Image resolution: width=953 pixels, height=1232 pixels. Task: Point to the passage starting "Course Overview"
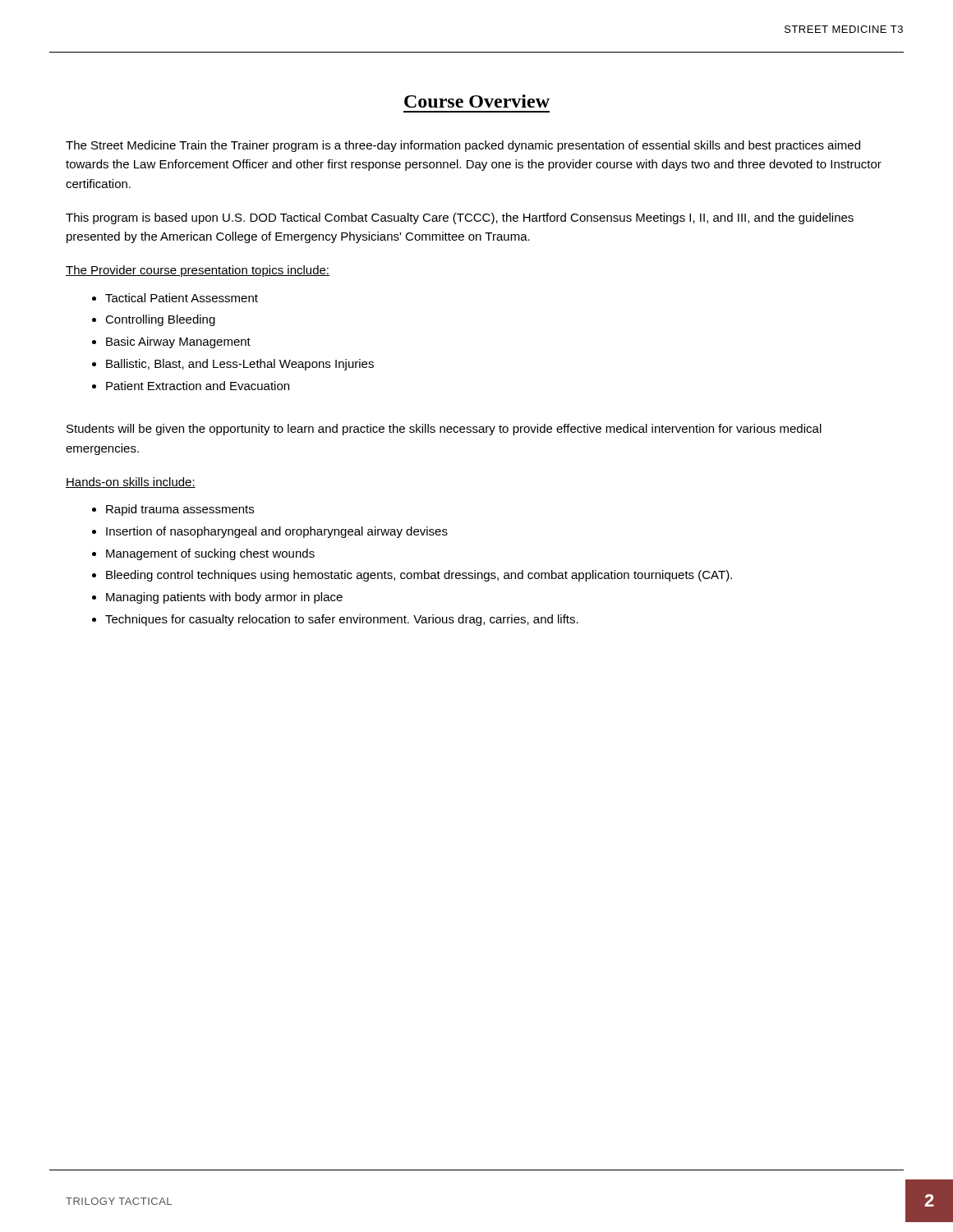point(476,101)
